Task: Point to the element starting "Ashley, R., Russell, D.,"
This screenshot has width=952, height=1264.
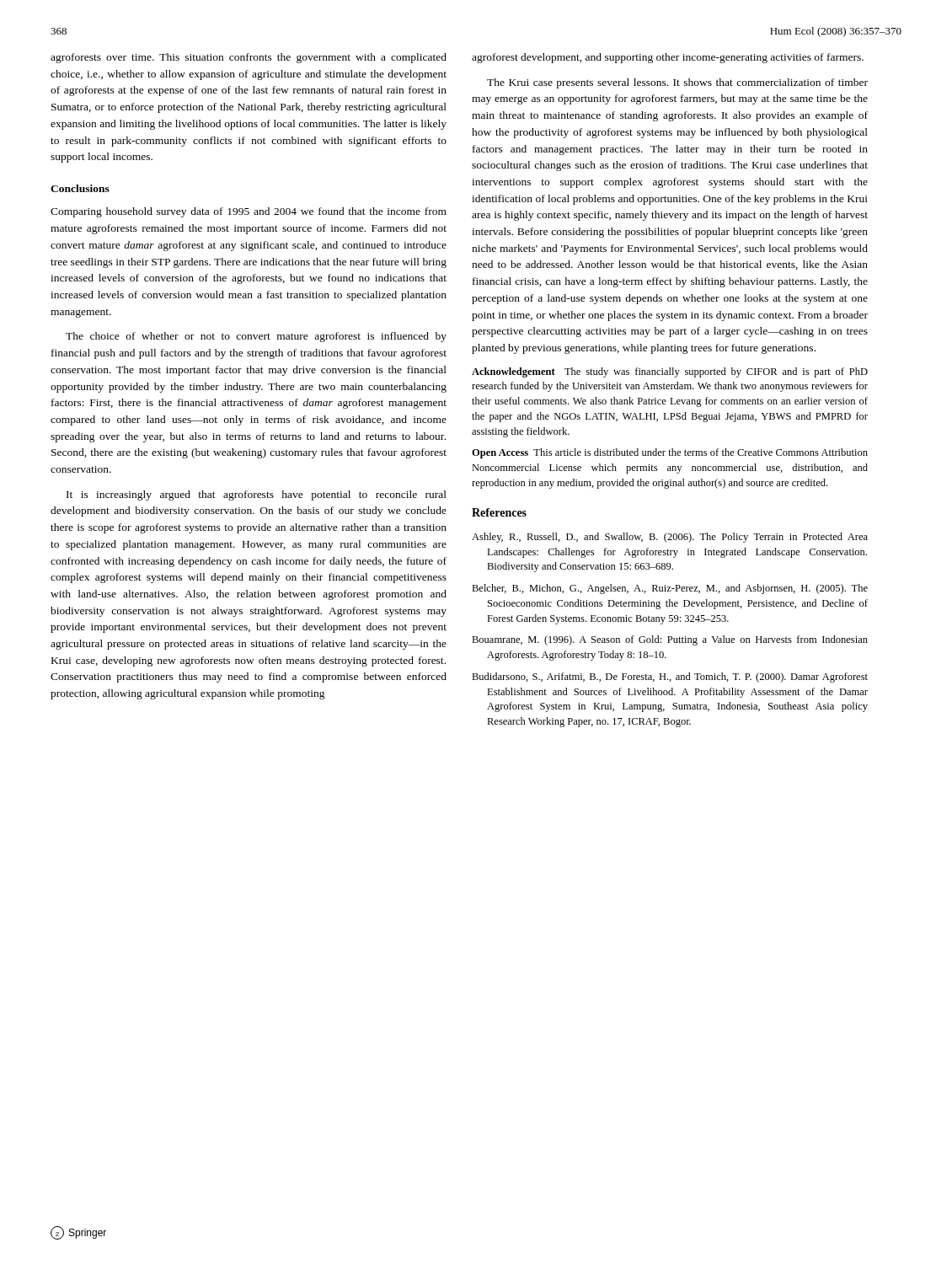Action: point(670,552)
